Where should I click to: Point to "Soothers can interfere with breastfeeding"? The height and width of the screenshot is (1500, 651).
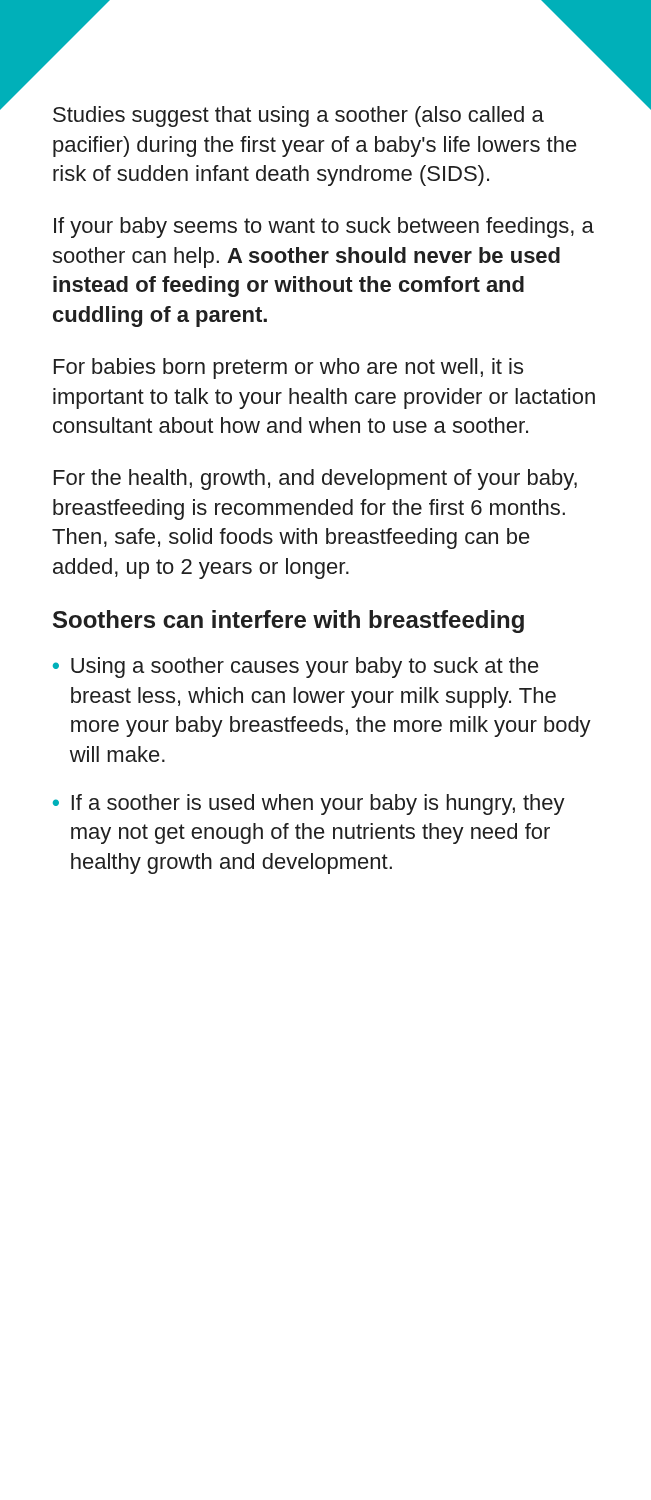coord(289,619)
